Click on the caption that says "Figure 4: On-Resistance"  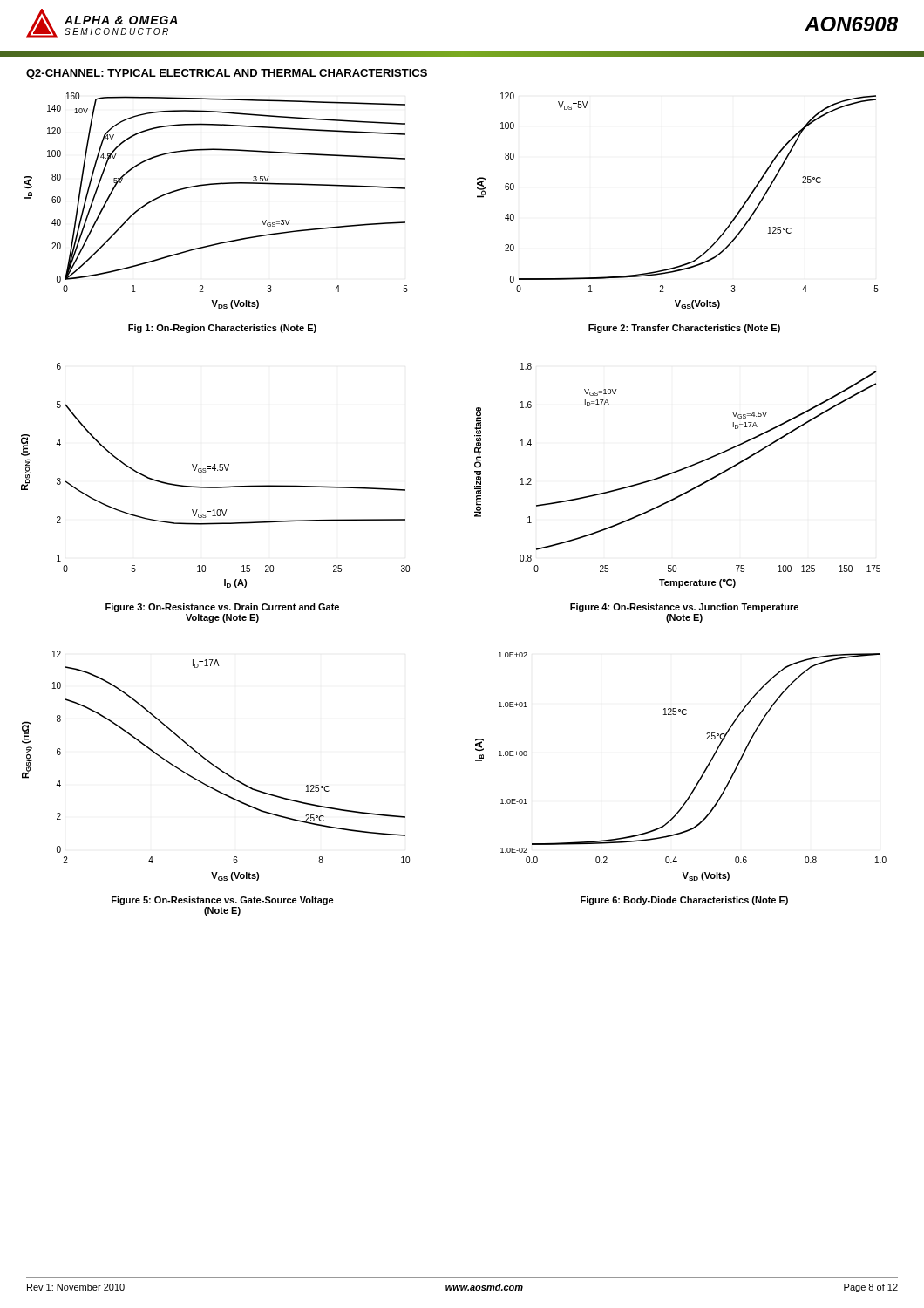[684, 612]
